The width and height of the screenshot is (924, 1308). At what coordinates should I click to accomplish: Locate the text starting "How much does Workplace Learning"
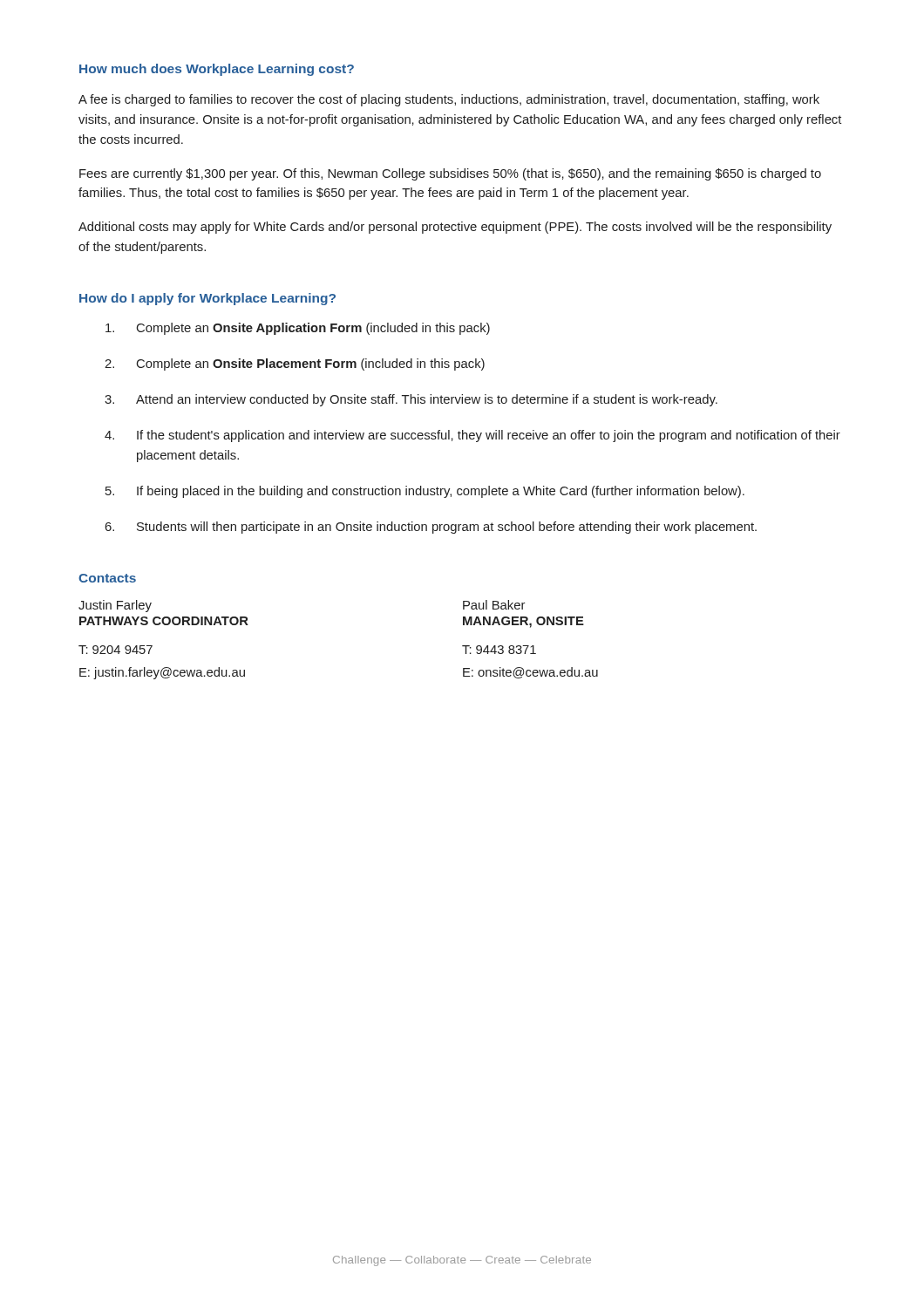pos(217,70)
